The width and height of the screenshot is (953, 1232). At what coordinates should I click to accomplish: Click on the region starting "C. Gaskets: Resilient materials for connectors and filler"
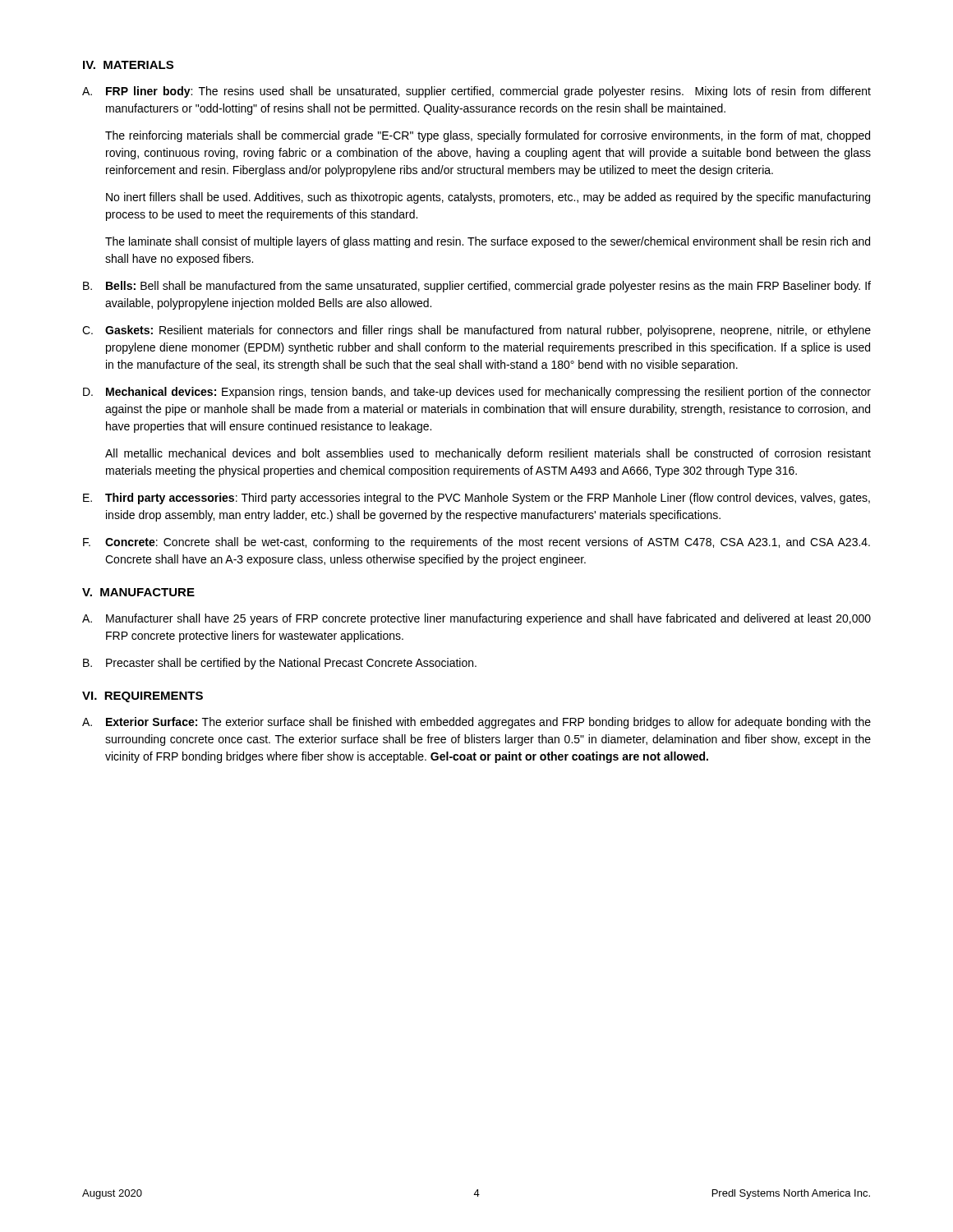476,348
